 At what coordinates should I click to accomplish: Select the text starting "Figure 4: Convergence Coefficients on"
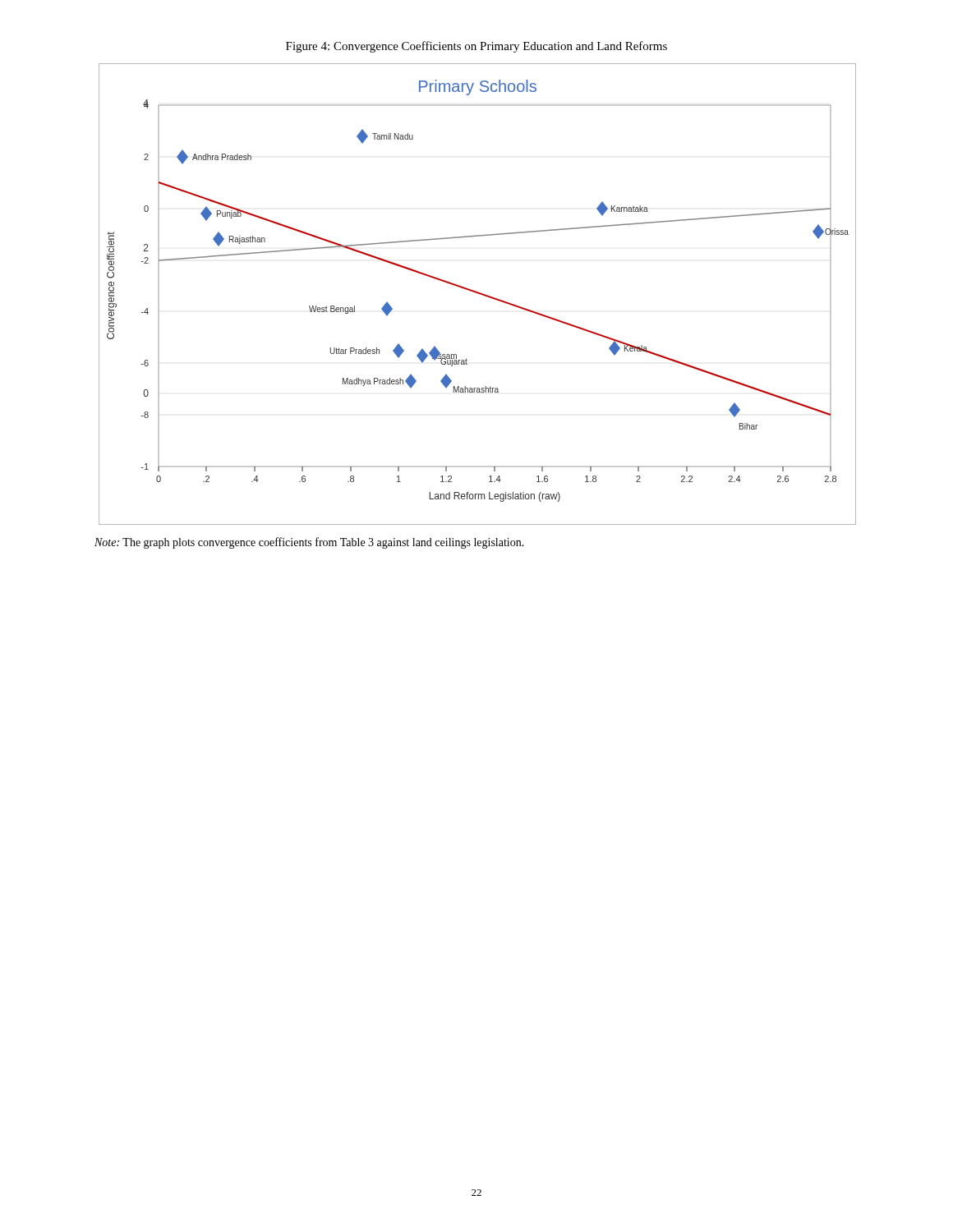476,46
